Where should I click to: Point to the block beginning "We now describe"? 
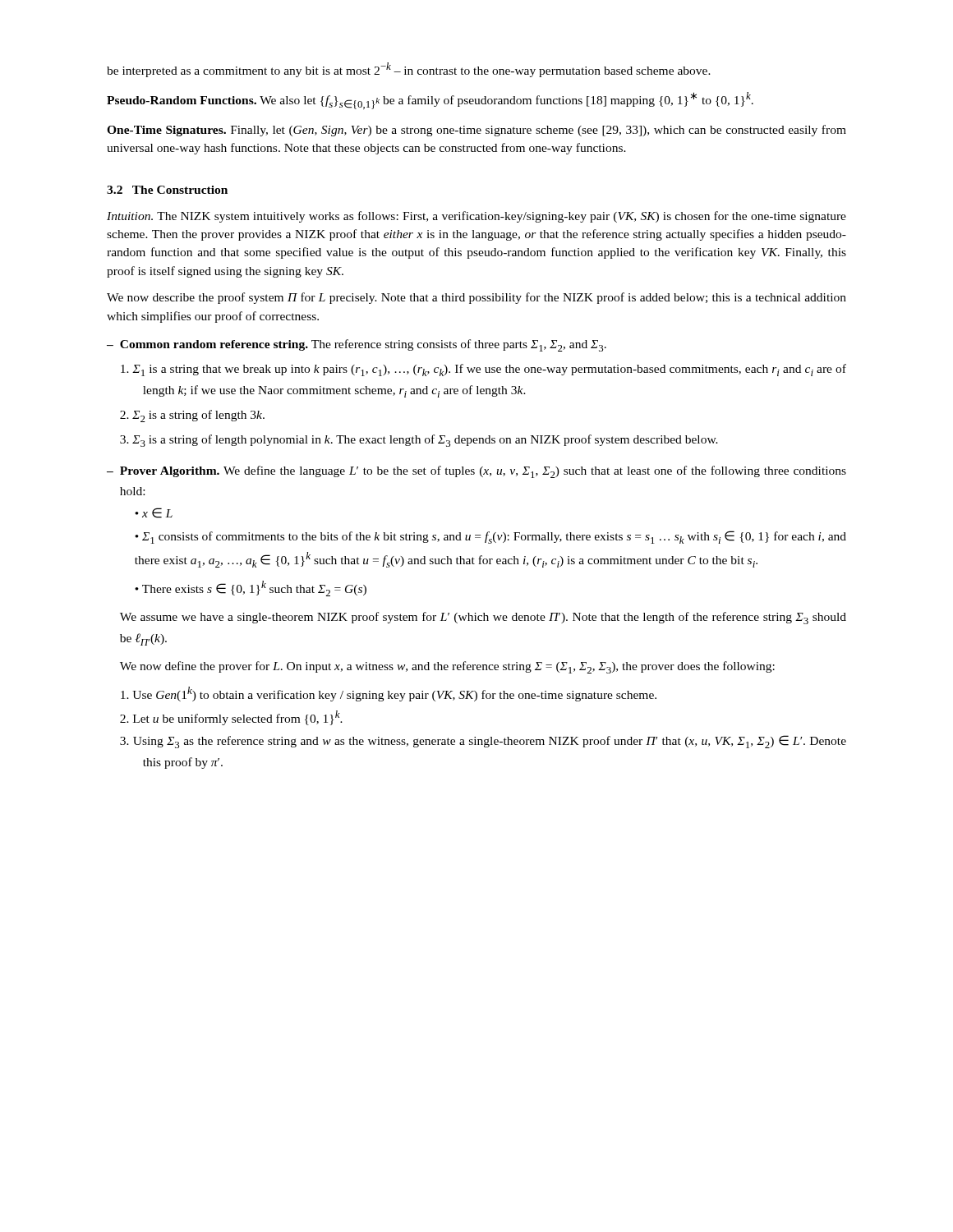pyautogui.click(x=476, y=306)
